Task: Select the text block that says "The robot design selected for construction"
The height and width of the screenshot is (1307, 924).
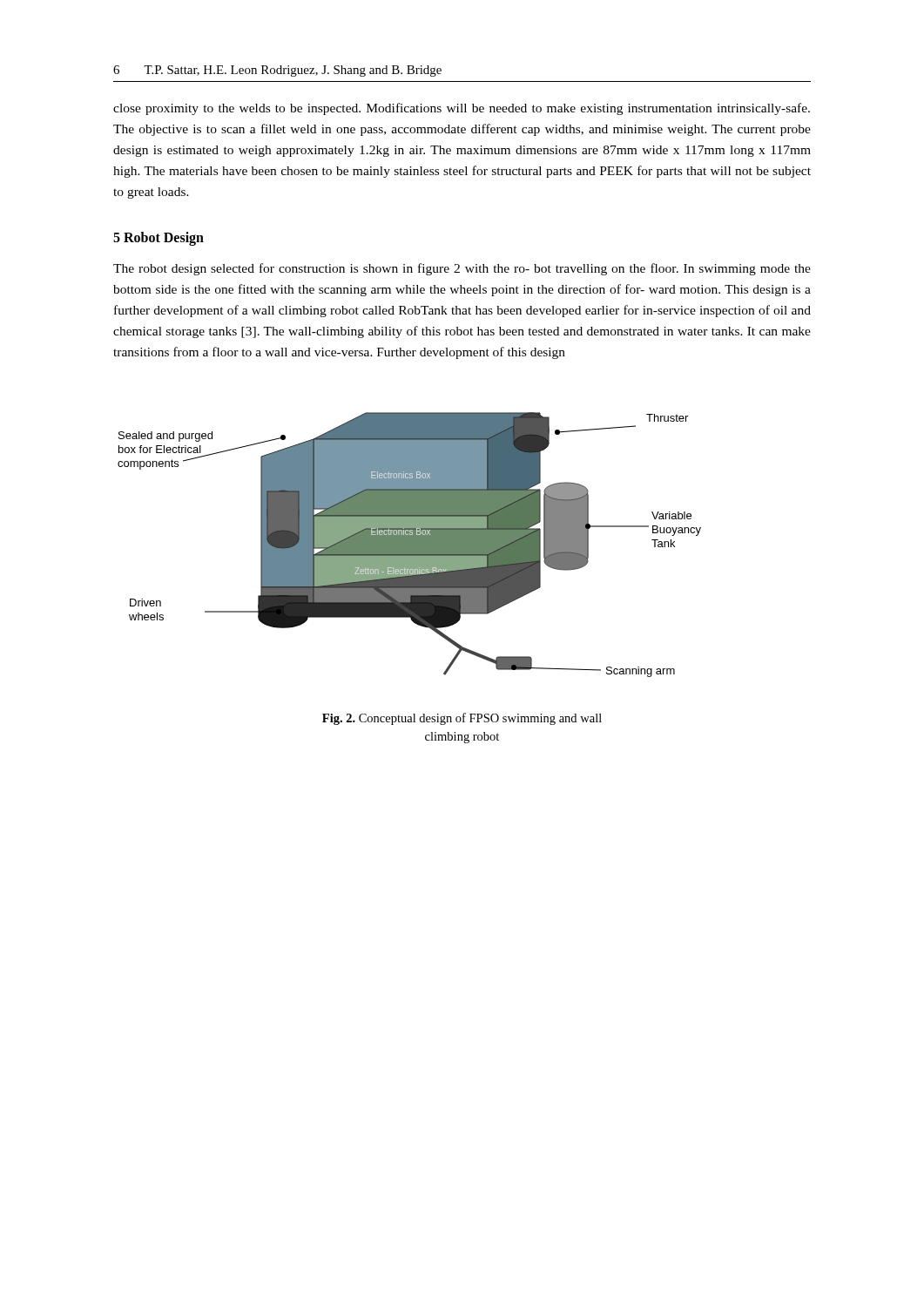Action: (462, 310)
